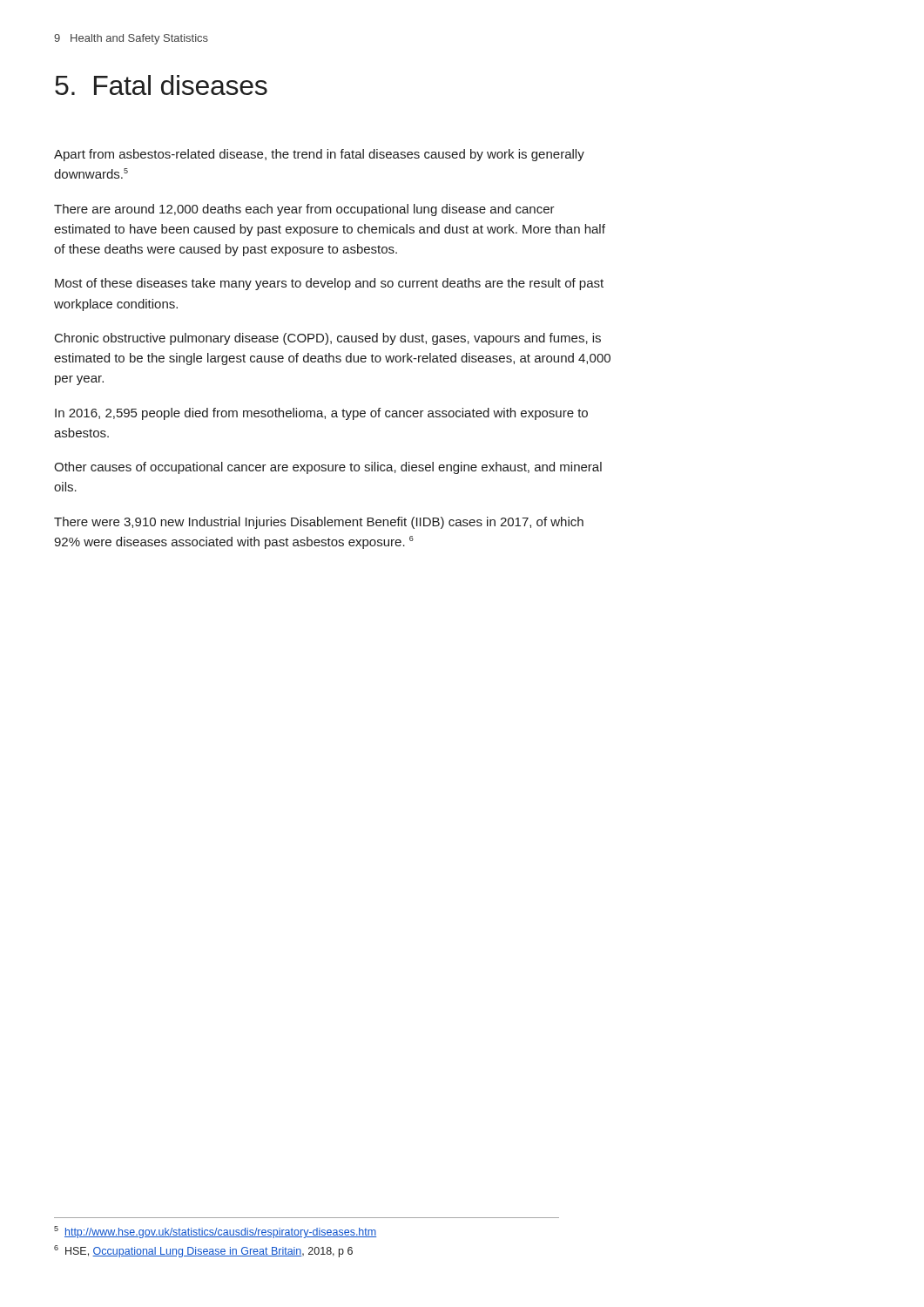Image resolution: width=924 pixels, height=1307 pixels.
Task: Find the footnote containing "6 HSE, Occupational Lung Disease in Great Britain,"
Action: click(204, 1250)
